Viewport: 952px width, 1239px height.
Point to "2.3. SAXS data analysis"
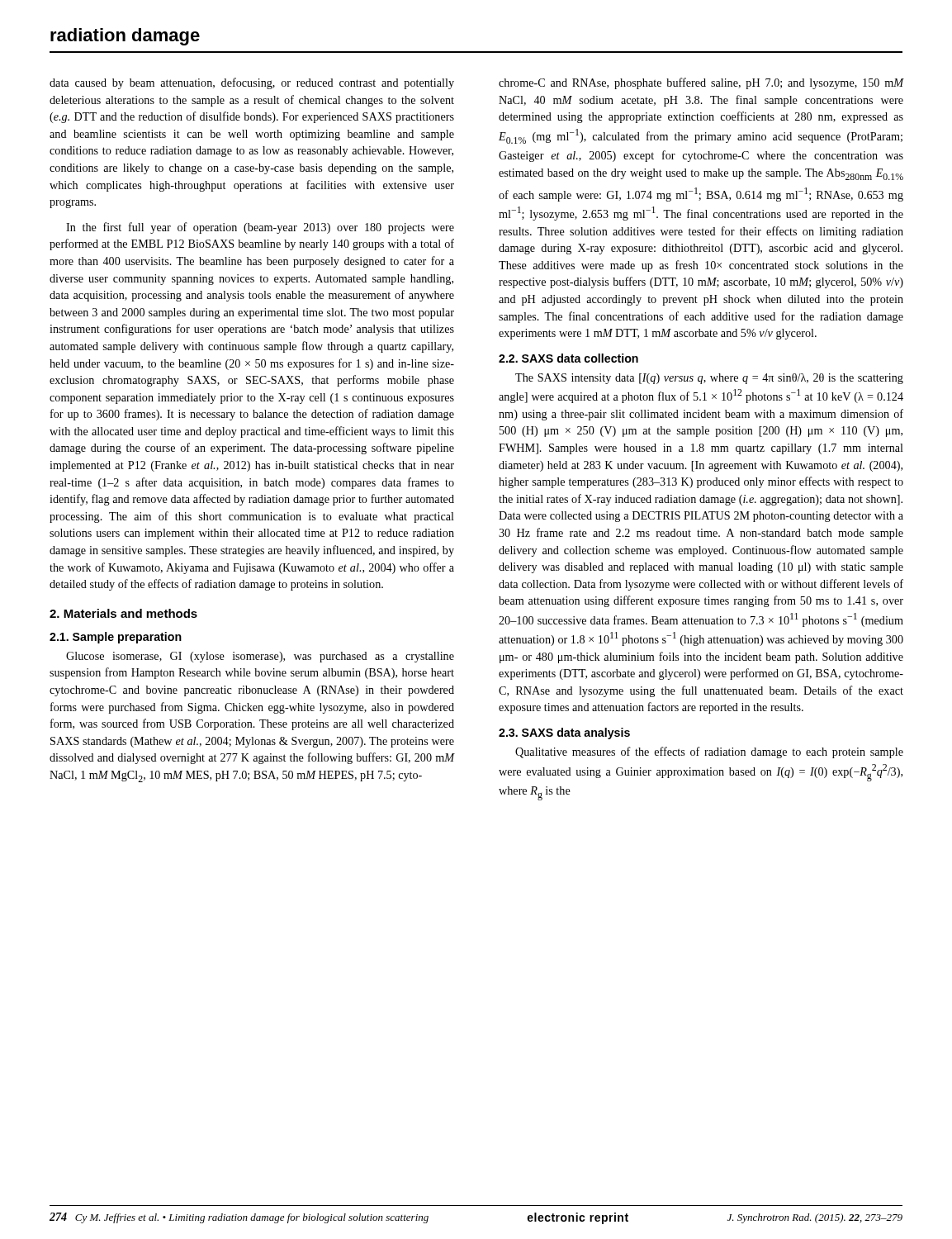point(564,733)
